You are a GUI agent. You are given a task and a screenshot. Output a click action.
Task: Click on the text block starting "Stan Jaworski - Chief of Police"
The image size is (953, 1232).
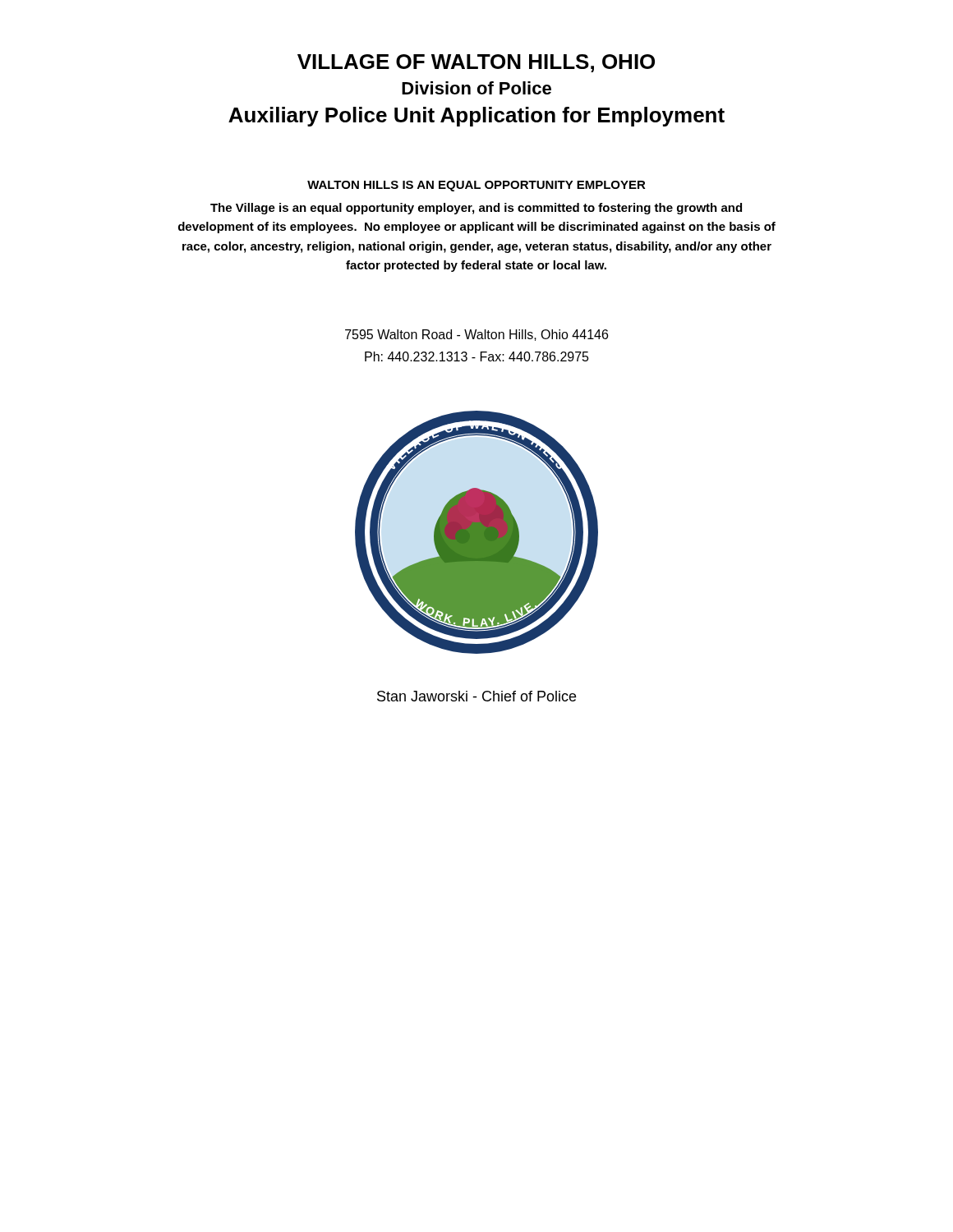click(x=476, y=697)
